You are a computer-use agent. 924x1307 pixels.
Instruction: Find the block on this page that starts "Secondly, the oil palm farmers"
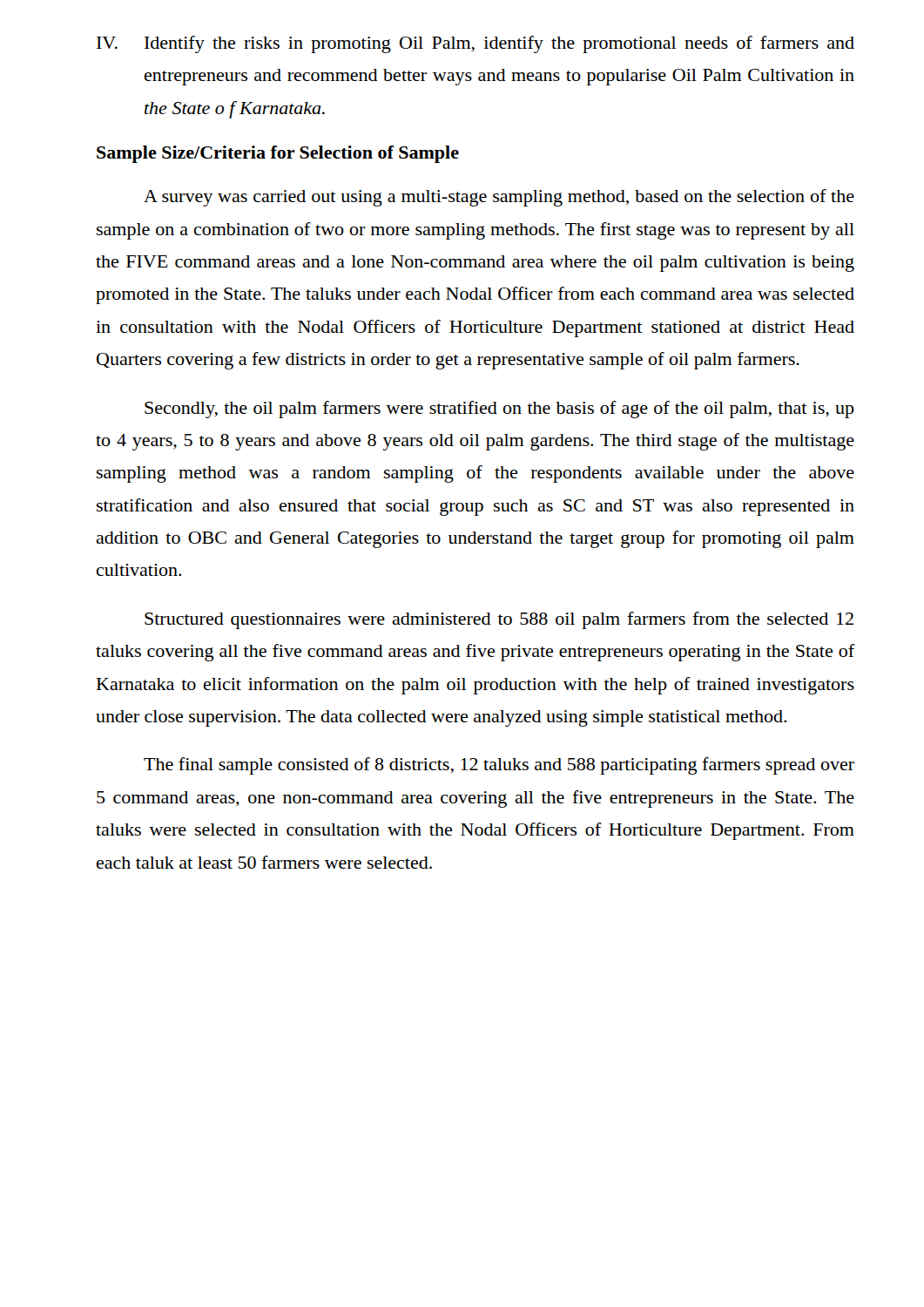475,488
